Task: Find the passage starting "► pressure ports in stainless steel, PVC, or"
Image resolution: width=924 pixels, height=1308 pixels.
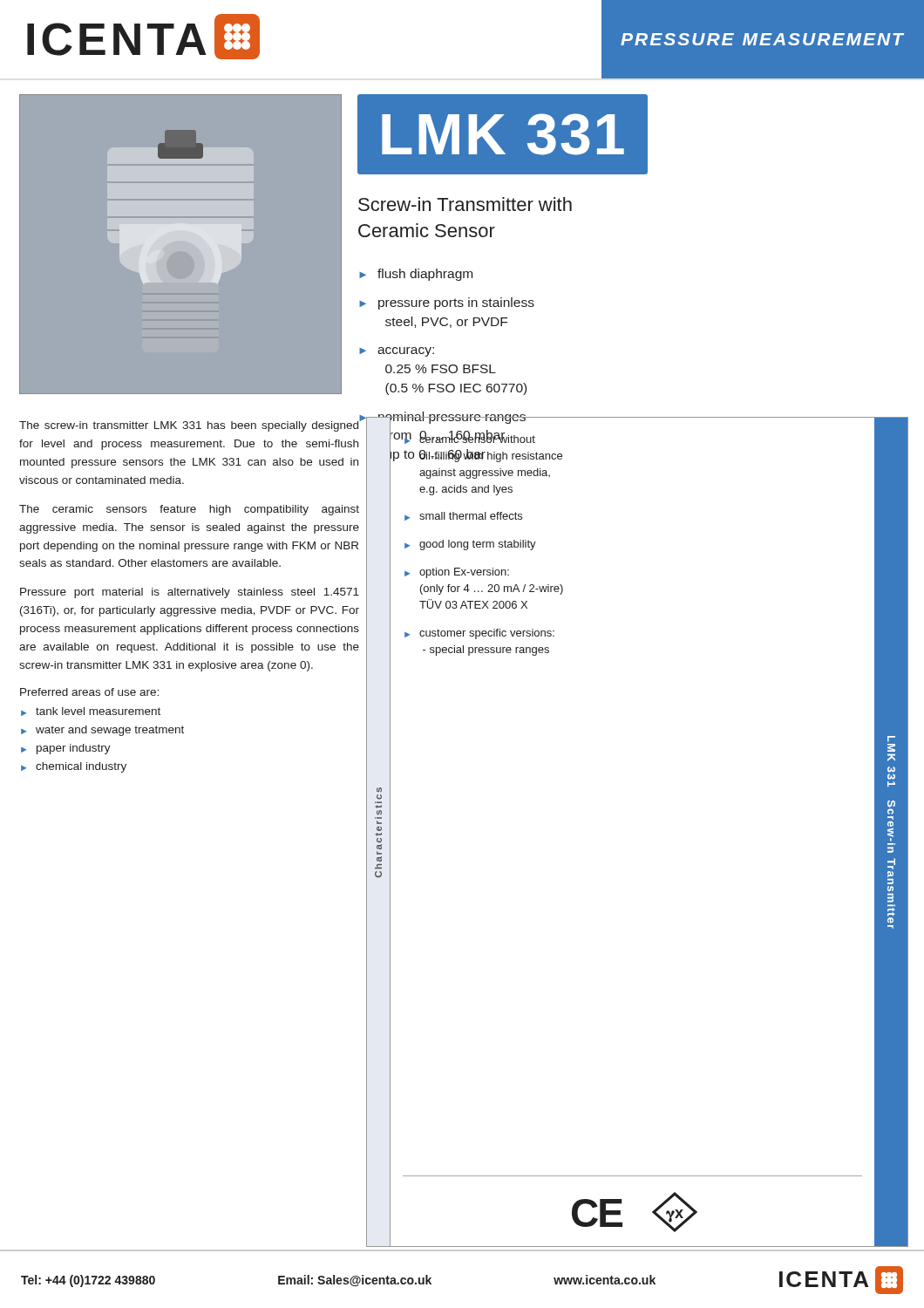Action: click(446, 312)
